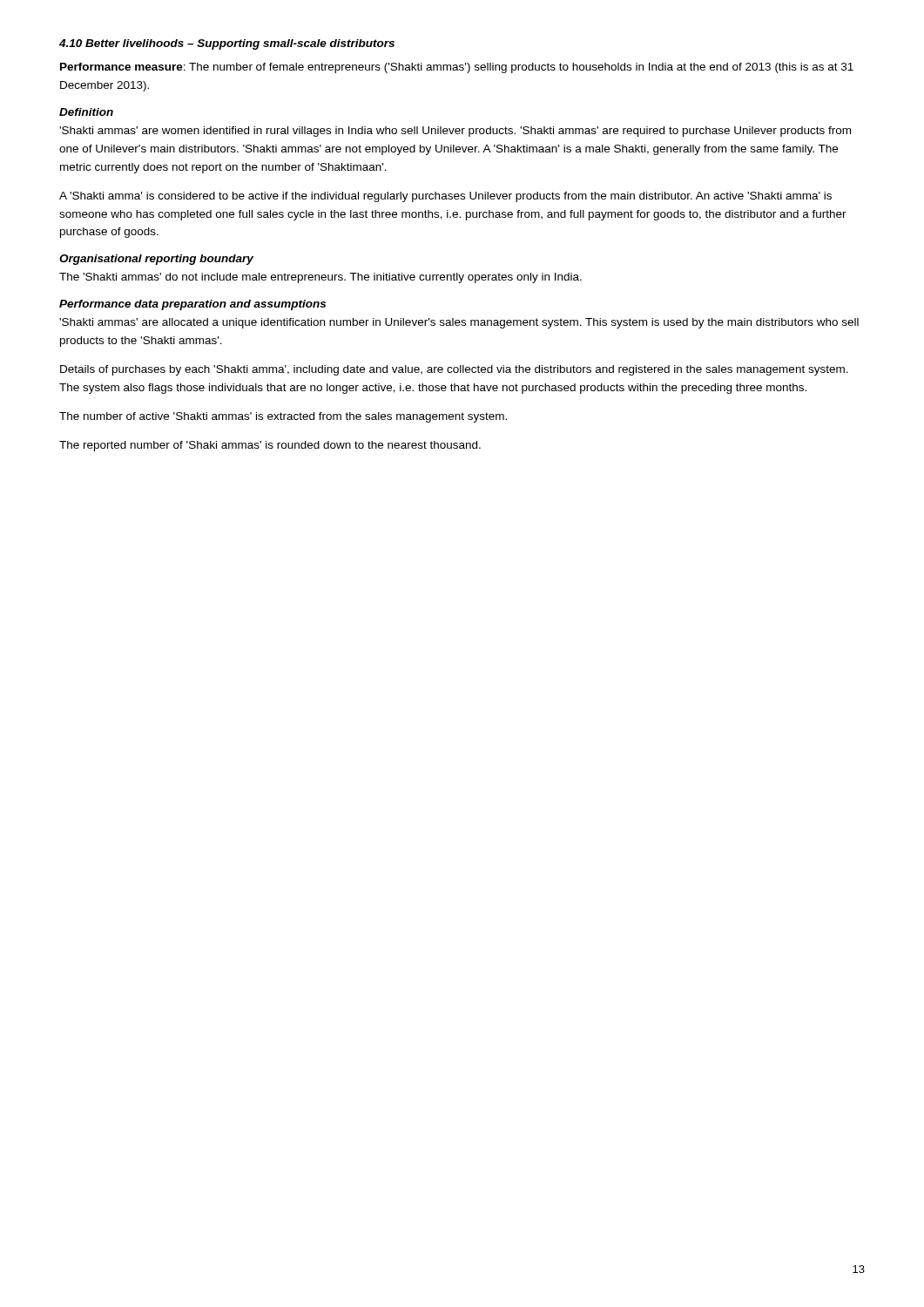The width and height of the screenshot is (924, 1307).
Task: Locate the block starting "Performance measure: The number of"
Action: coord(456,76)
